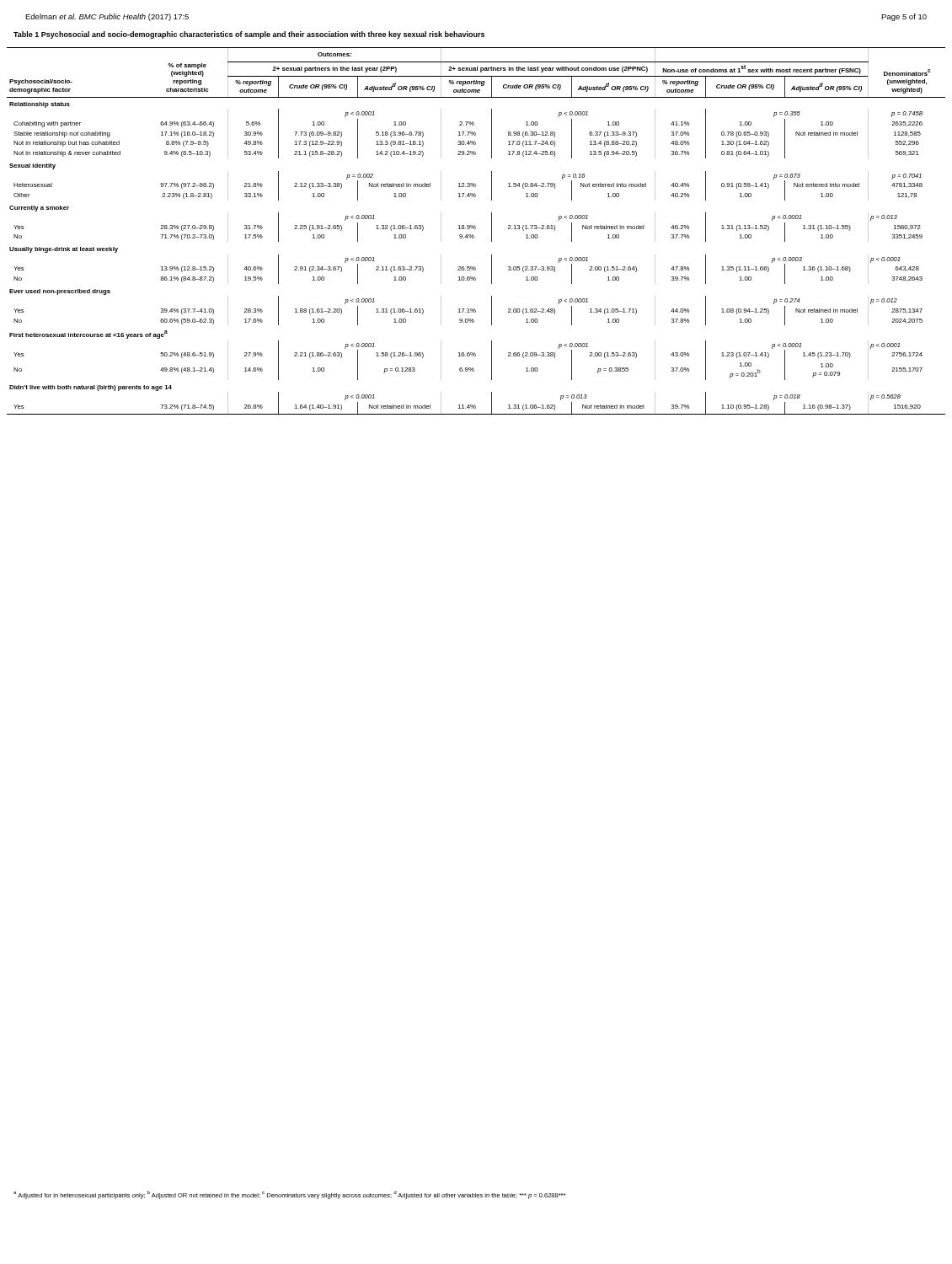
Task: Click a table
Action: (476, 643)
